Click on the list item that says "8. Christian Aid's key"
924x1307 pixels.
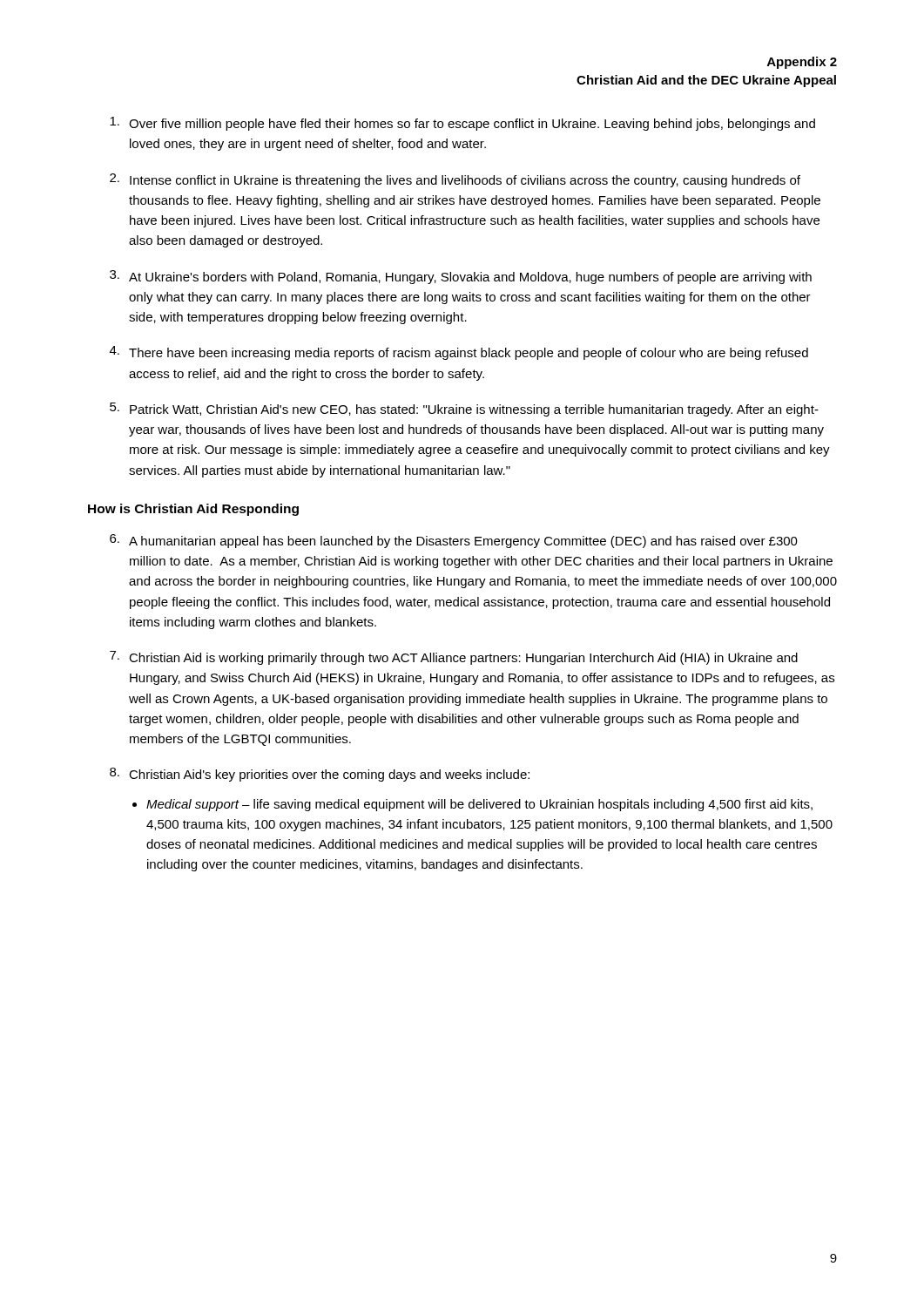coord(462,824)
